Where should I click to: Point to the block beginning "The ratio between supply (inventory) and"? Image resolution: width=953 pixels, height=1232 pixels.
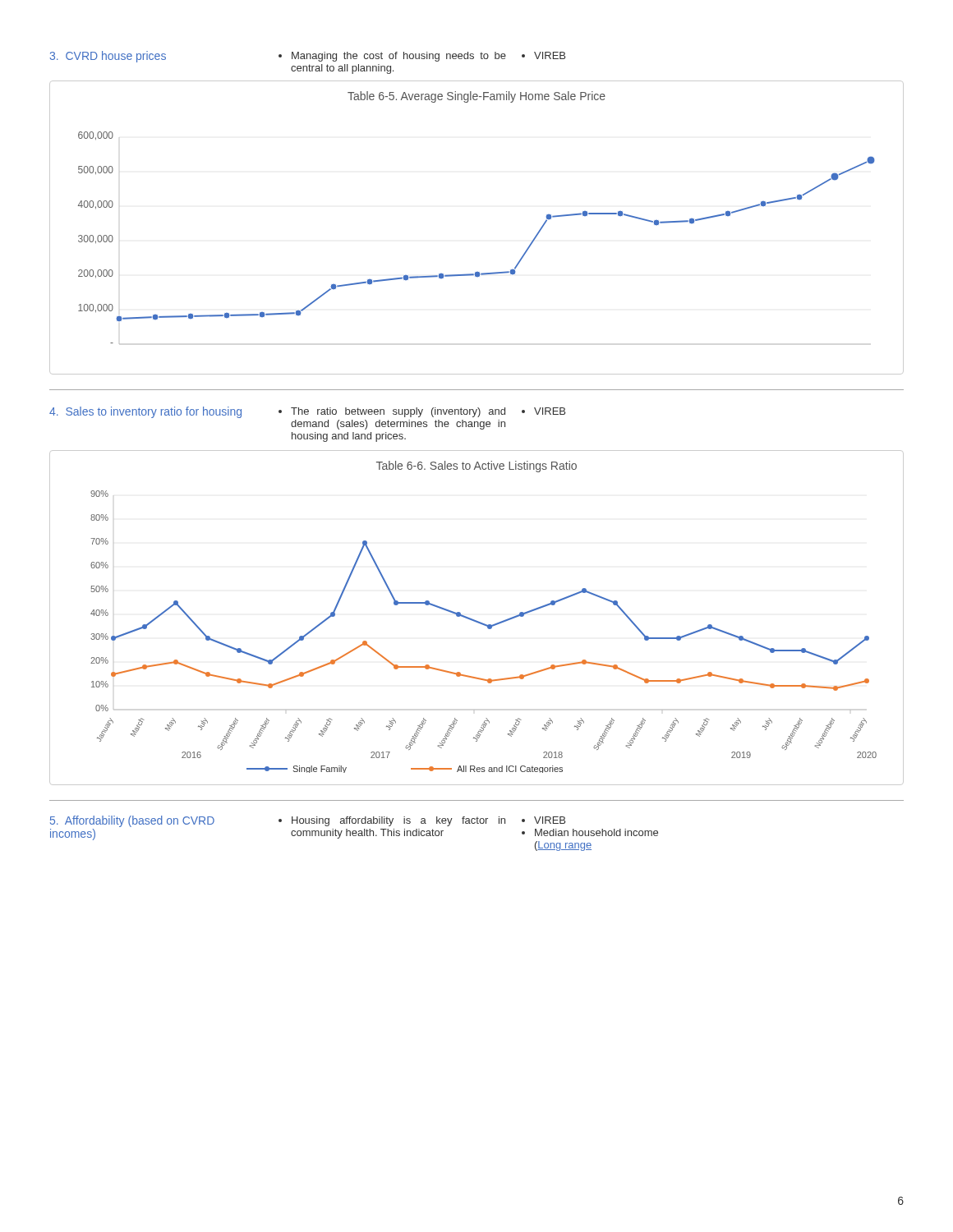pyautogui.click(x=391, y=423)
